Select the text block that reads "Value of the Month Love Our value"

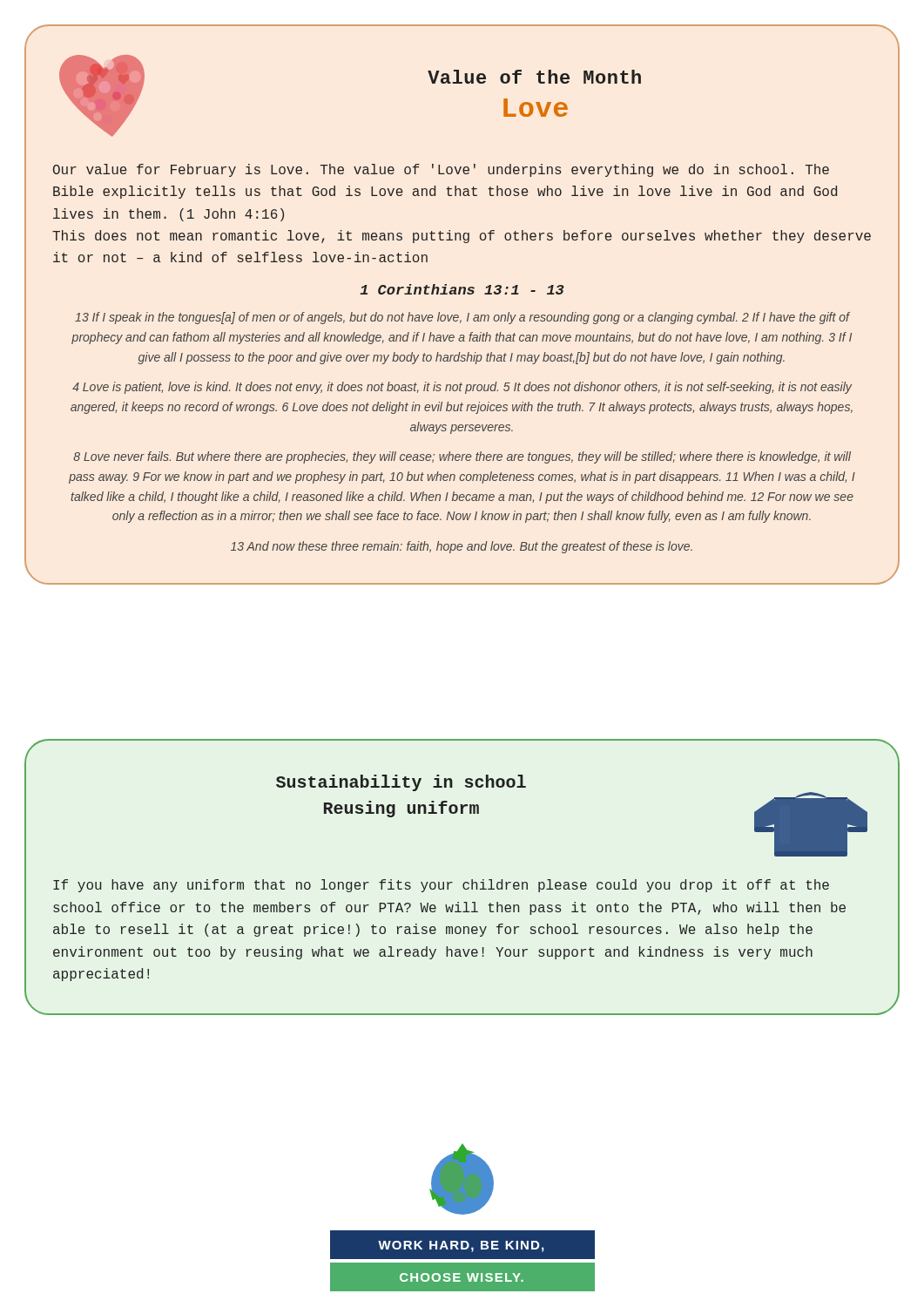[462, 301]
